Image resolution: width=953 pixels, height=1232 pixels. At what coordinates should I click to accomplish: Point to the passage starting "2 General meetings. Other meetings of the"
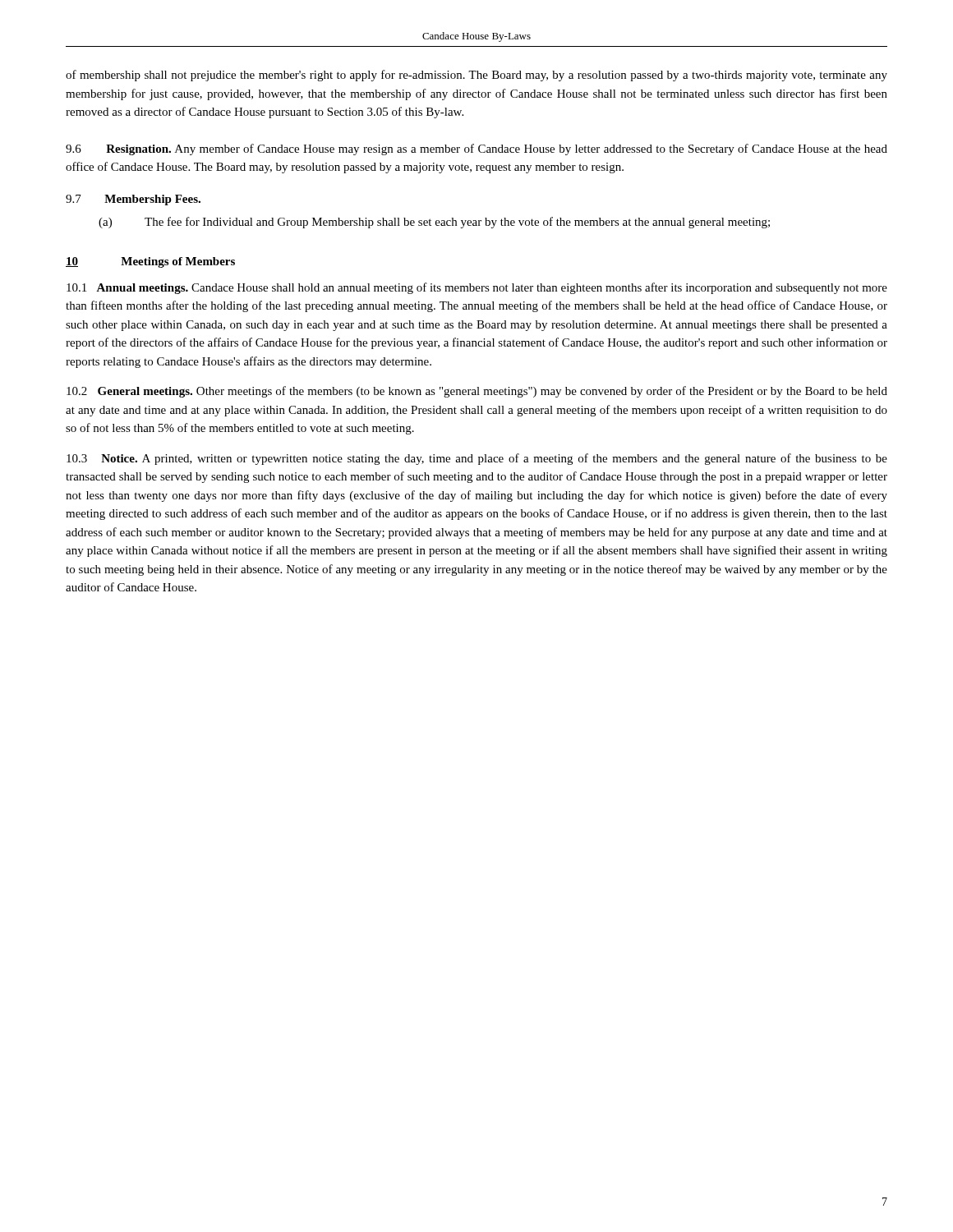[476, 409]
